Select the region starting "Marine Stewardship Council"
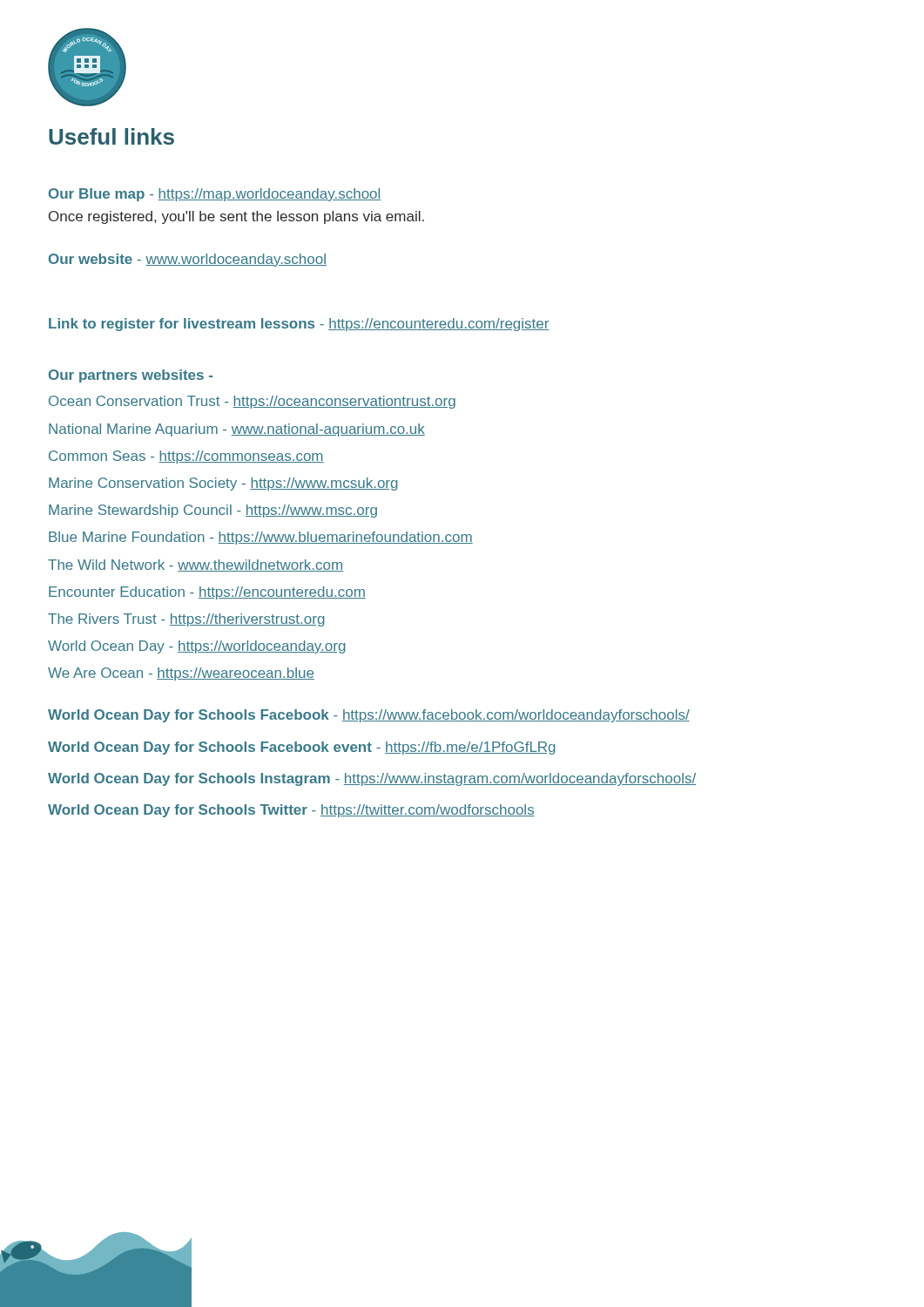The image size is (924, 1307). tap(213, 510)
